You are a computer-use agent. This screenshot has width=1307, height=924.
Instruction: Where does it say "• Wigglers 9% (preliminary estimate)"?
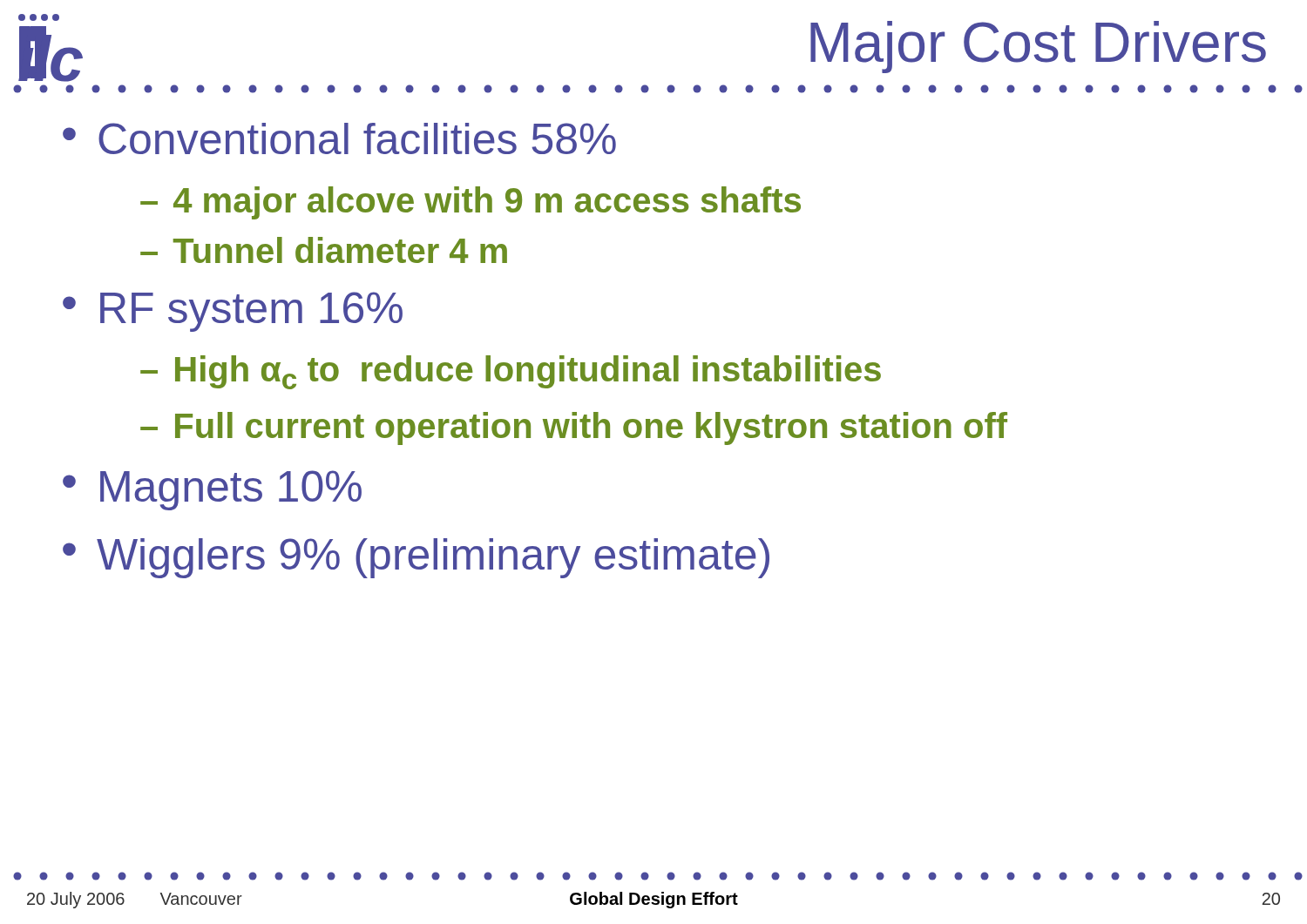pos(417,555)
